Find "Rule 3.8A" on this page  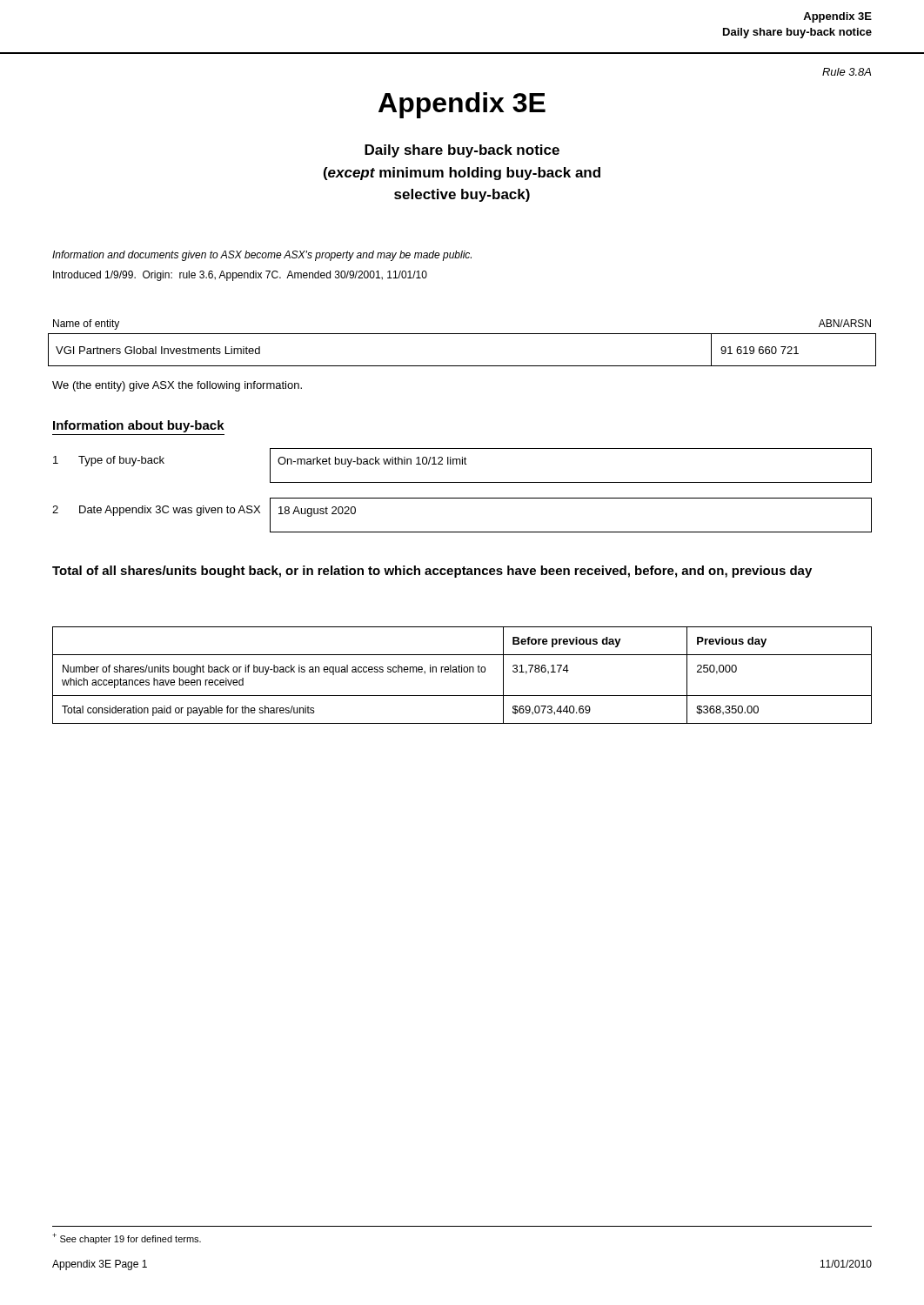pyautogui.click(x=847, y=72)
